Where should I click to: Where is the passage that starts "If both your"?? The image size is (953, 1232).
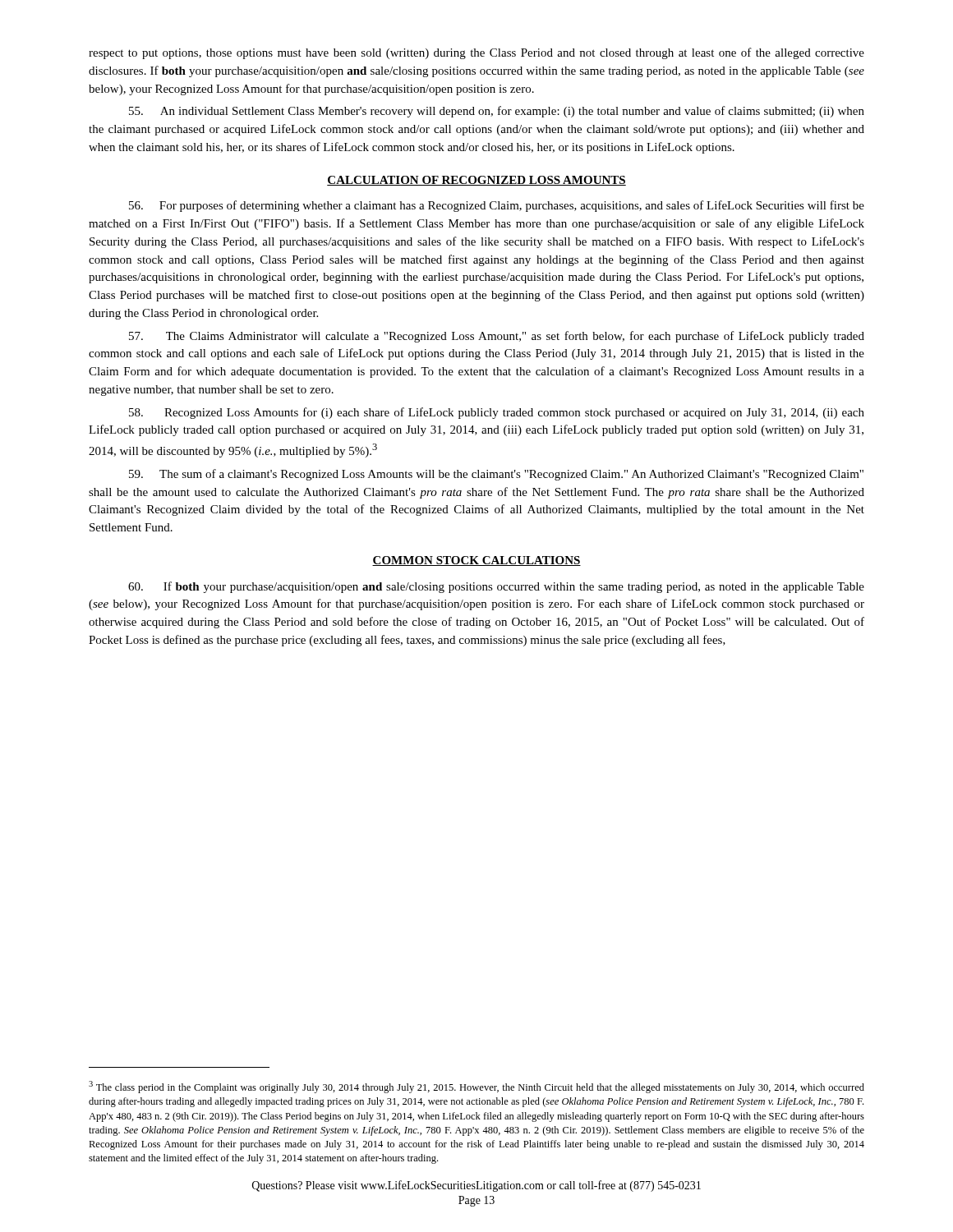pos(476,614)
